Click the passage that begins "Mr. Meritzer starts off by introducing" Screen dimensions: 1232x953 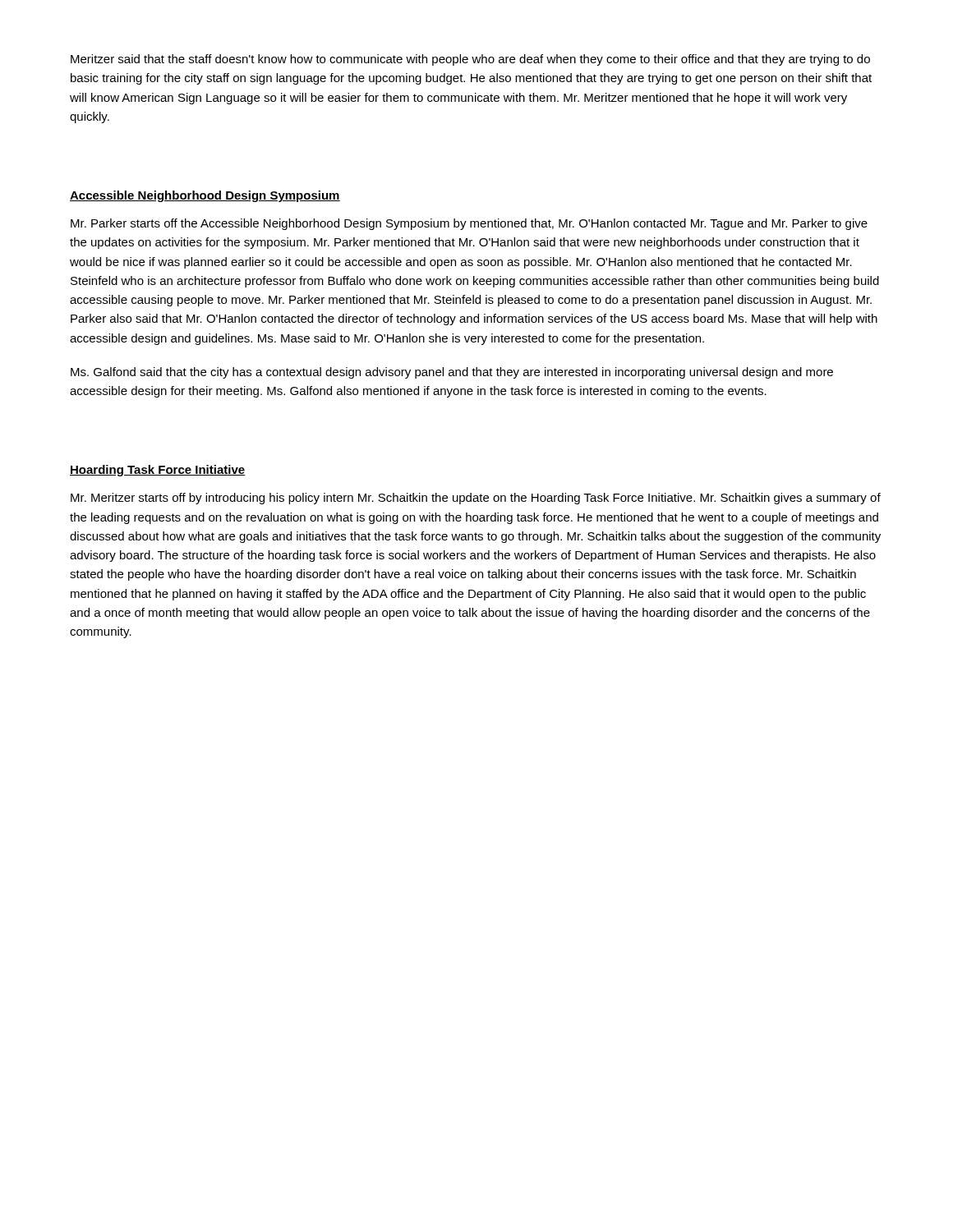(x=475, y=564)
